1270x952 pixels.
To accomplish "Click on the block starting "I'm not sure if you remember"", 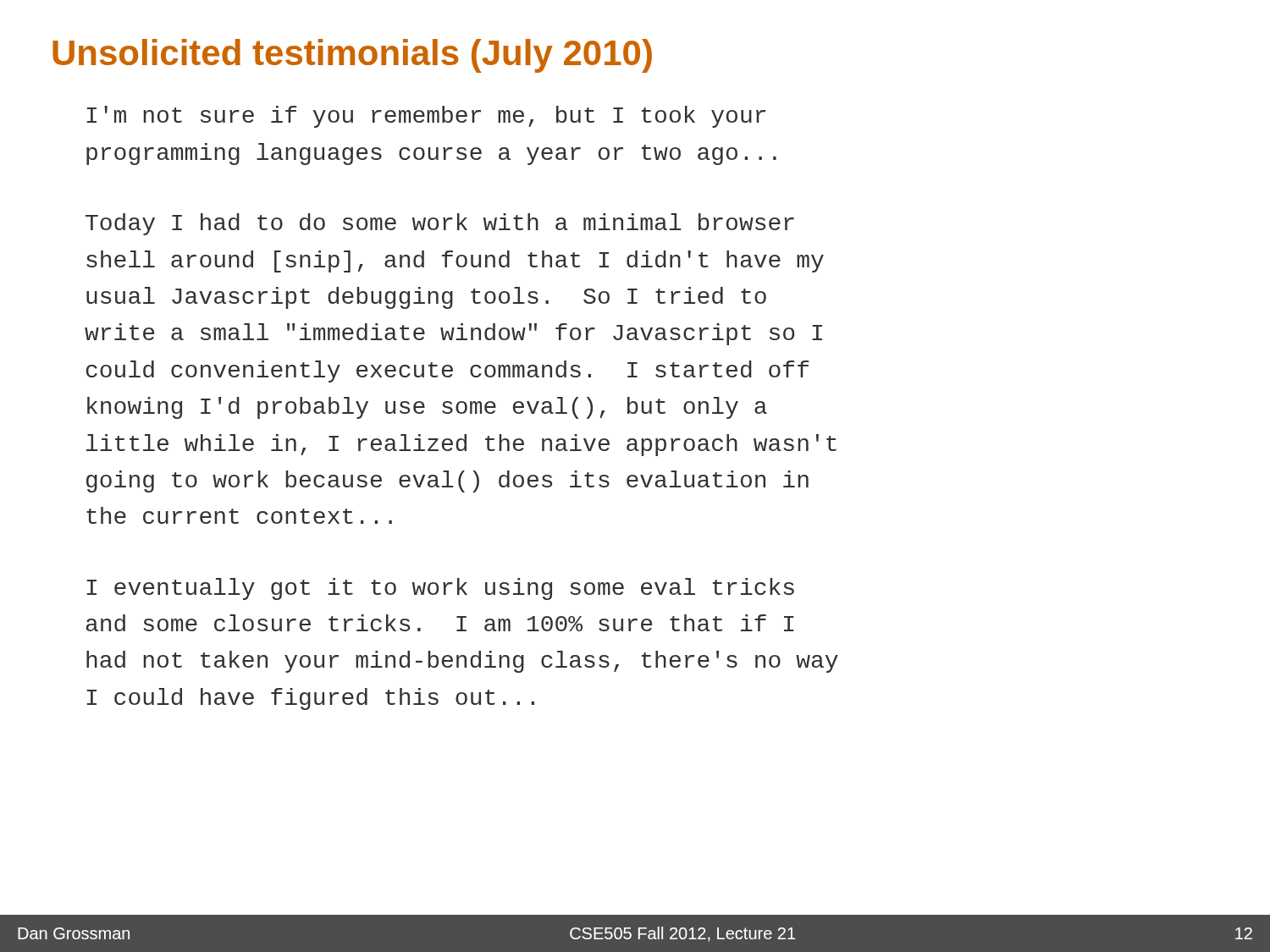I will click(433, 135).
